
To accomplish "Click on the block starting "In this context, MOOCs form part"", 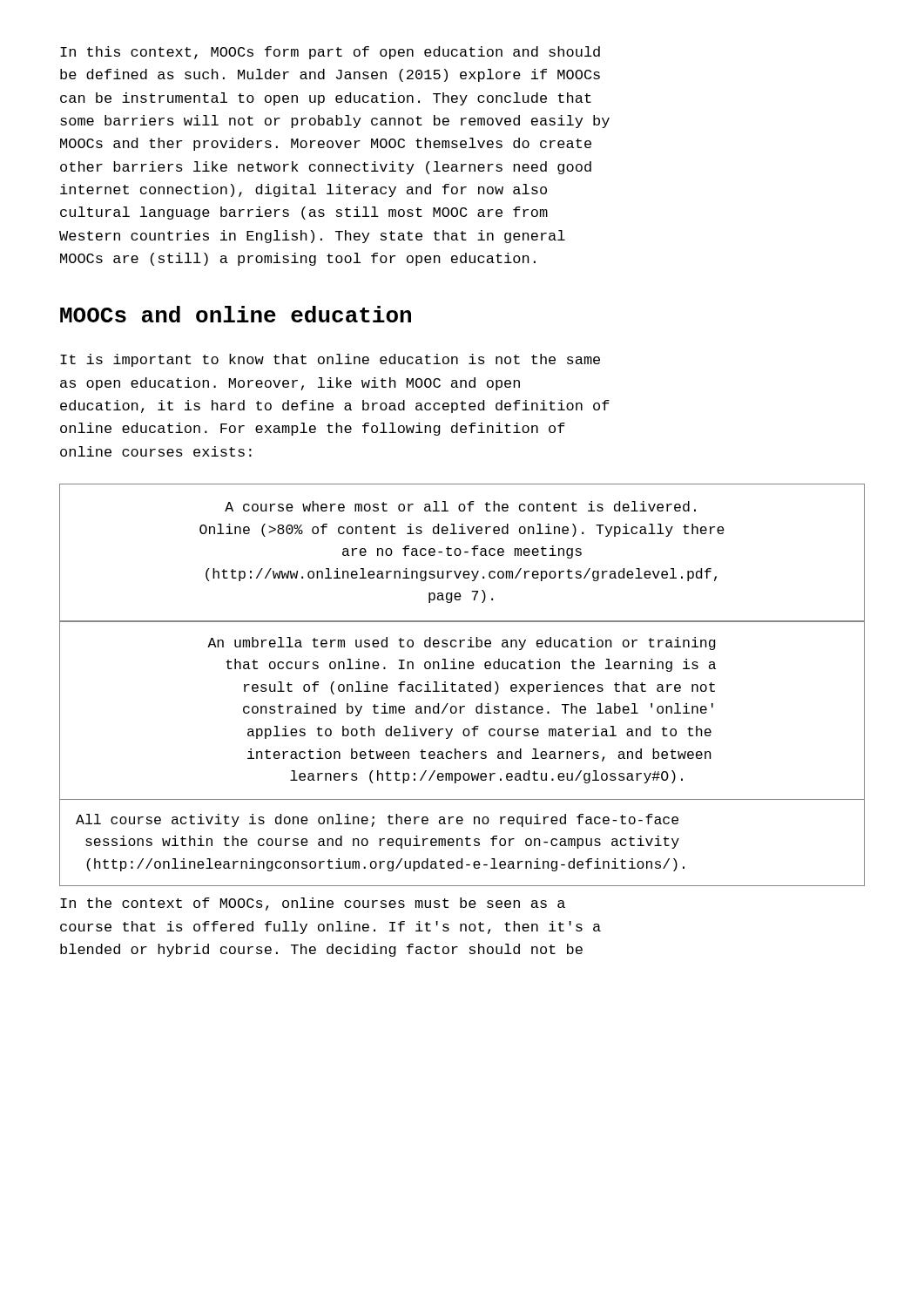I will pyautogui.click(x=335, y=156).
